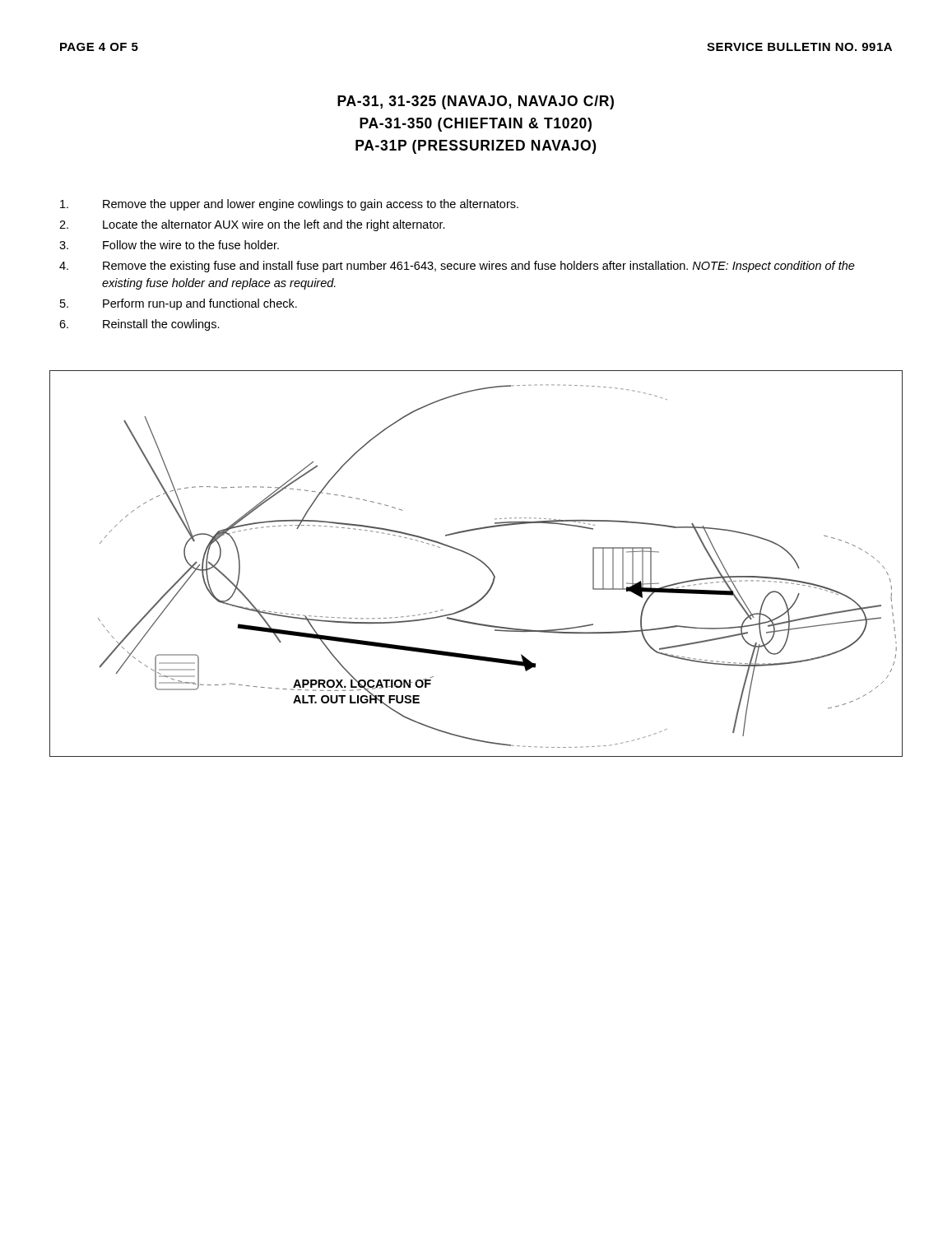Navigate to the region starting "Remove the upper"
The width and height of the screenshot is (952, 1234).
476,204
